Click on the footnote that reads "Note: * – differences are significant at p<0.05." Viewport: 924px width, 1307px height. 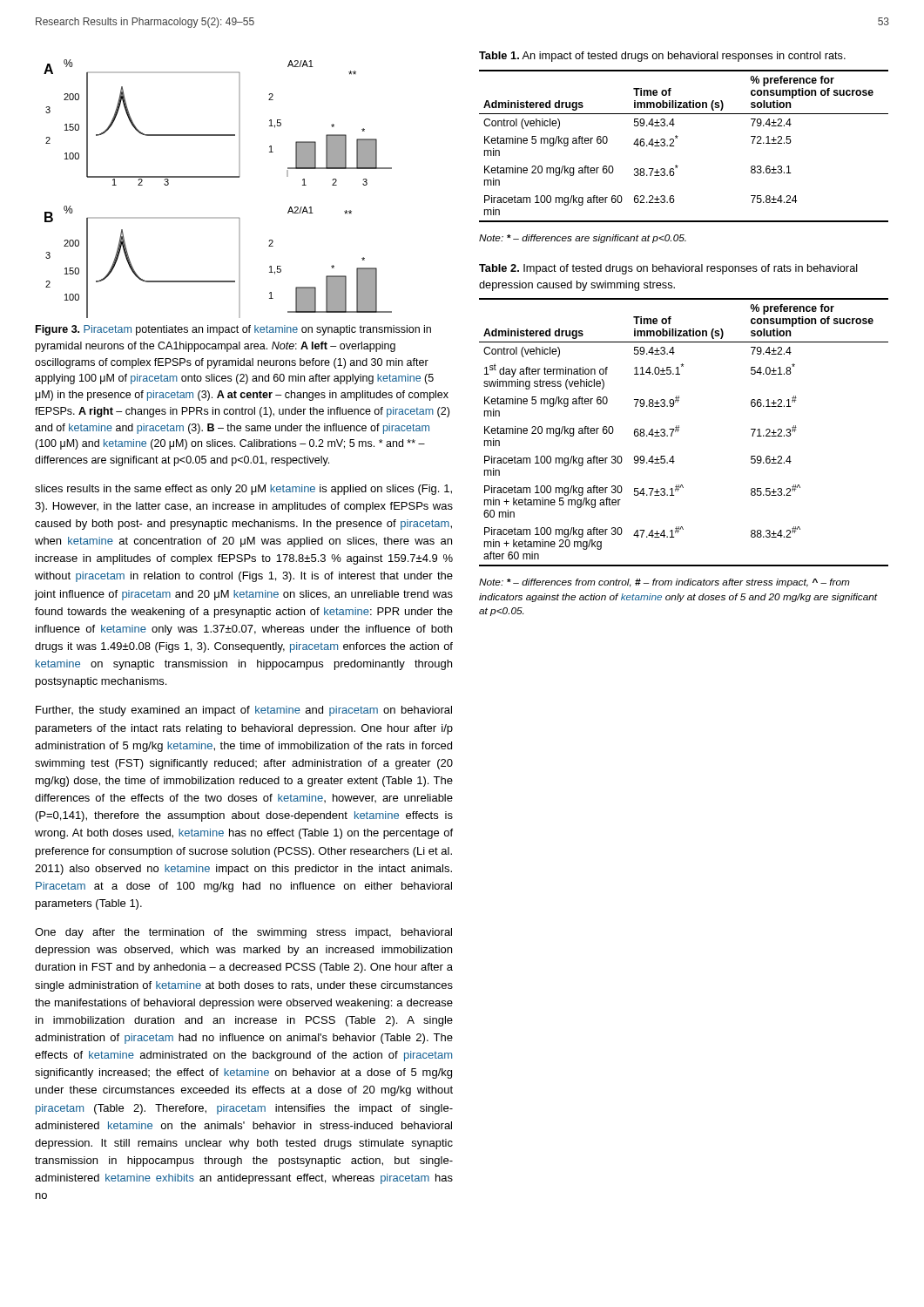(583, 237)
